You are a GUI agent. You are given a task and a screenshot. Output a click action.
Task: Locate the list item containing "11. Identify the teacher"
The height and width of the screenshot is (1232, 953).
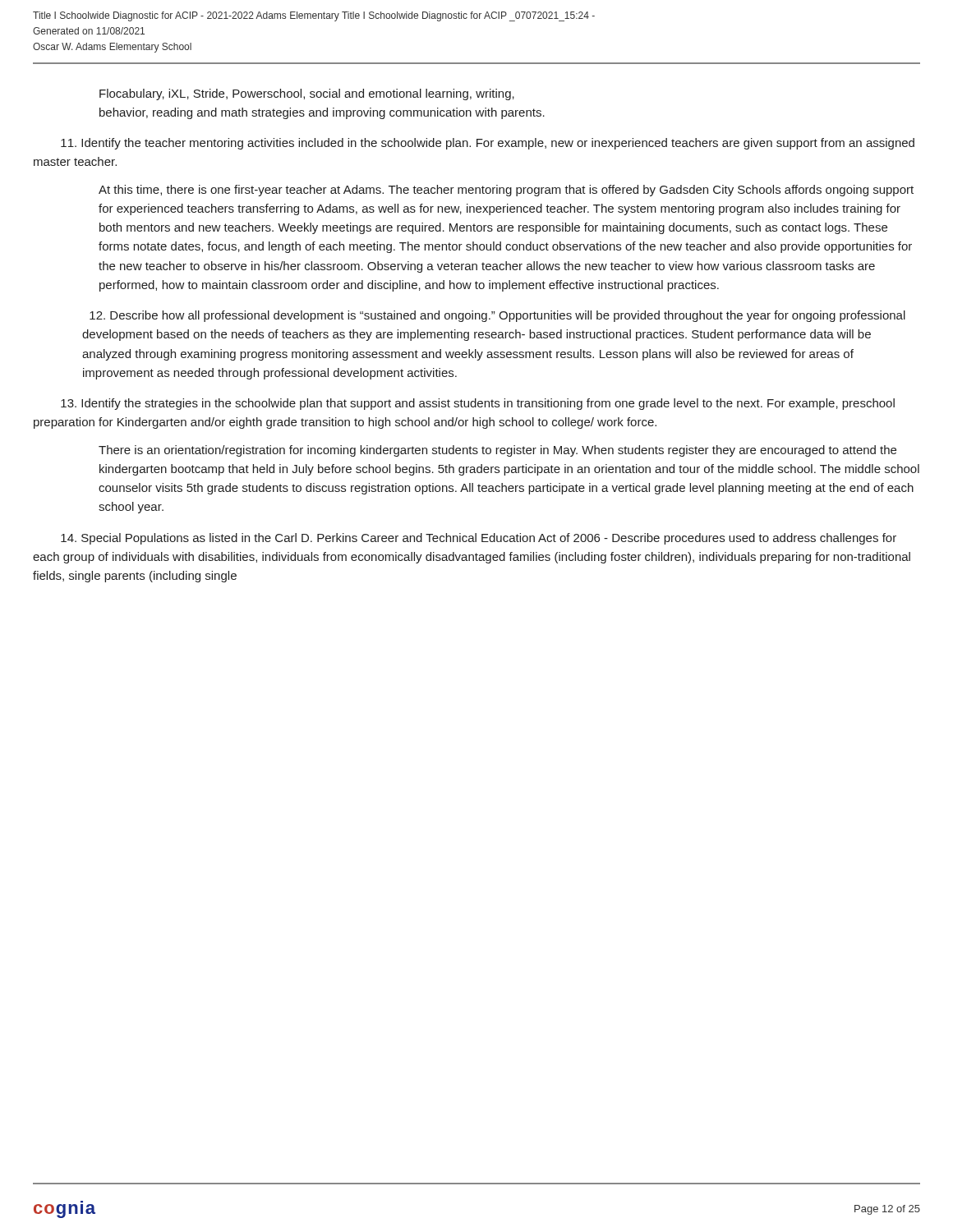[474, 152]
